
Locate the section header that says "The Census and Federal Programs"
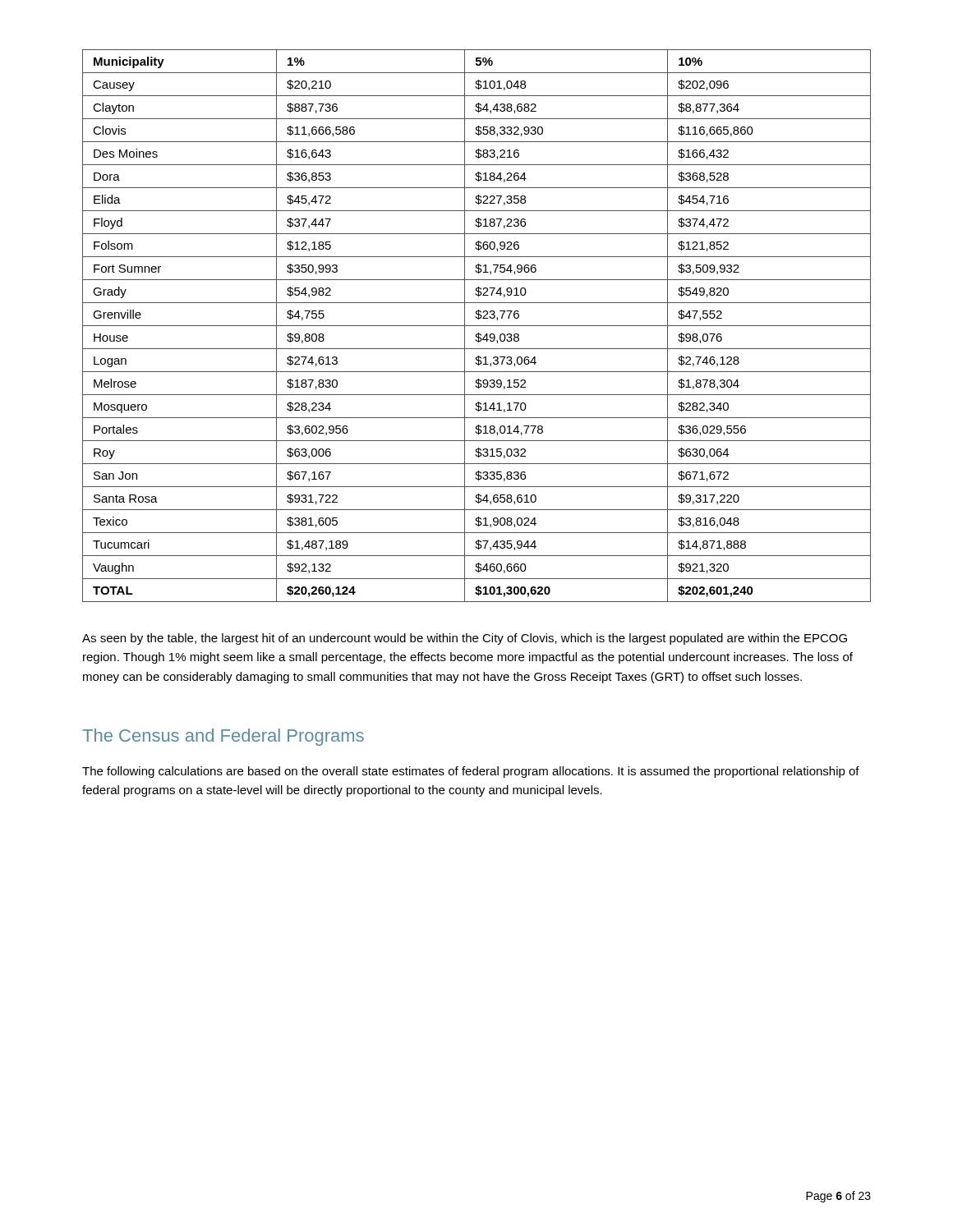coord(223,735)
